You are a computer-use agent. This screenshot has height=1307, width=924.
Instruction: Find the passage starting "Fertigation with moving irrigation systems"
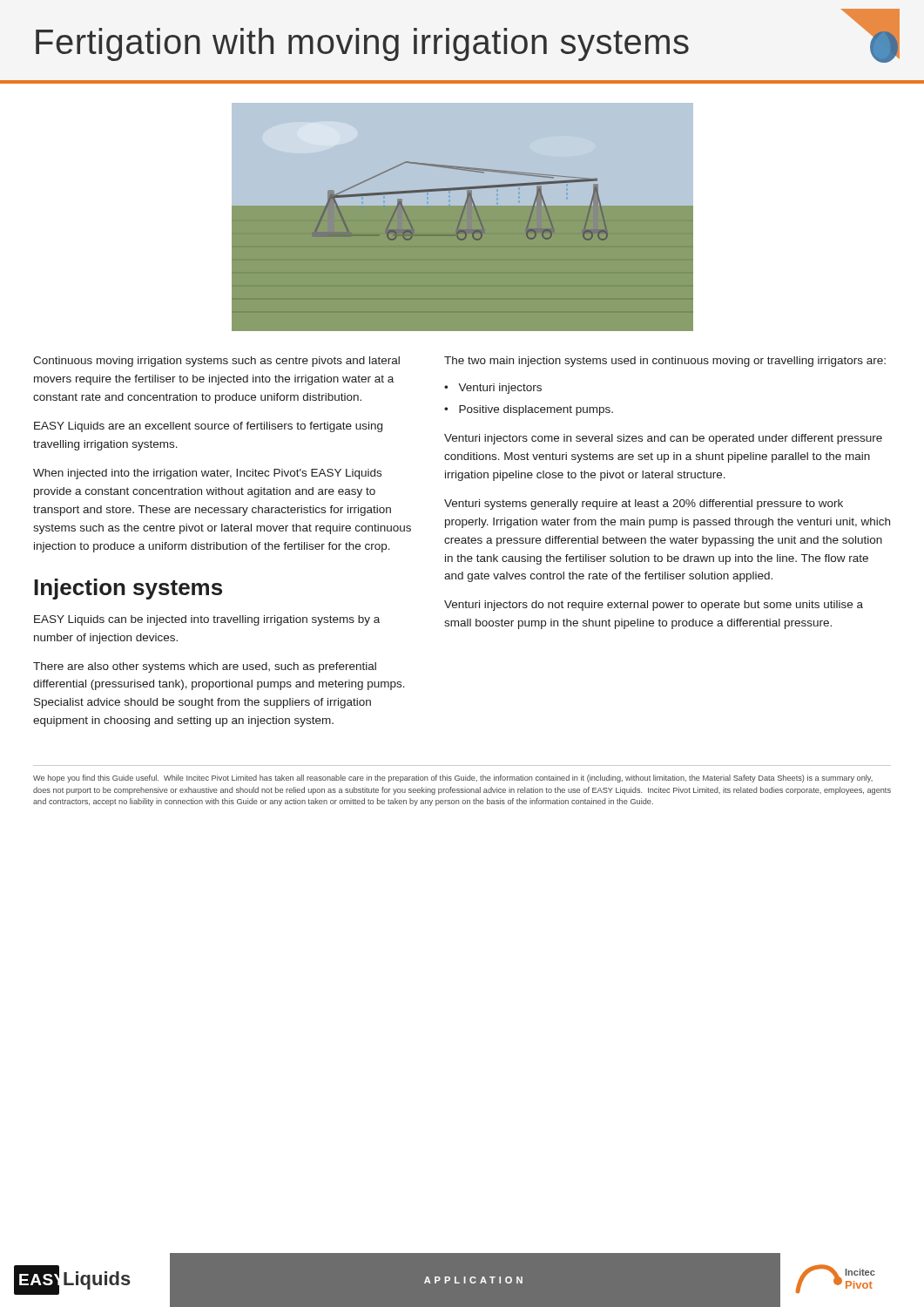click(466, 42)
